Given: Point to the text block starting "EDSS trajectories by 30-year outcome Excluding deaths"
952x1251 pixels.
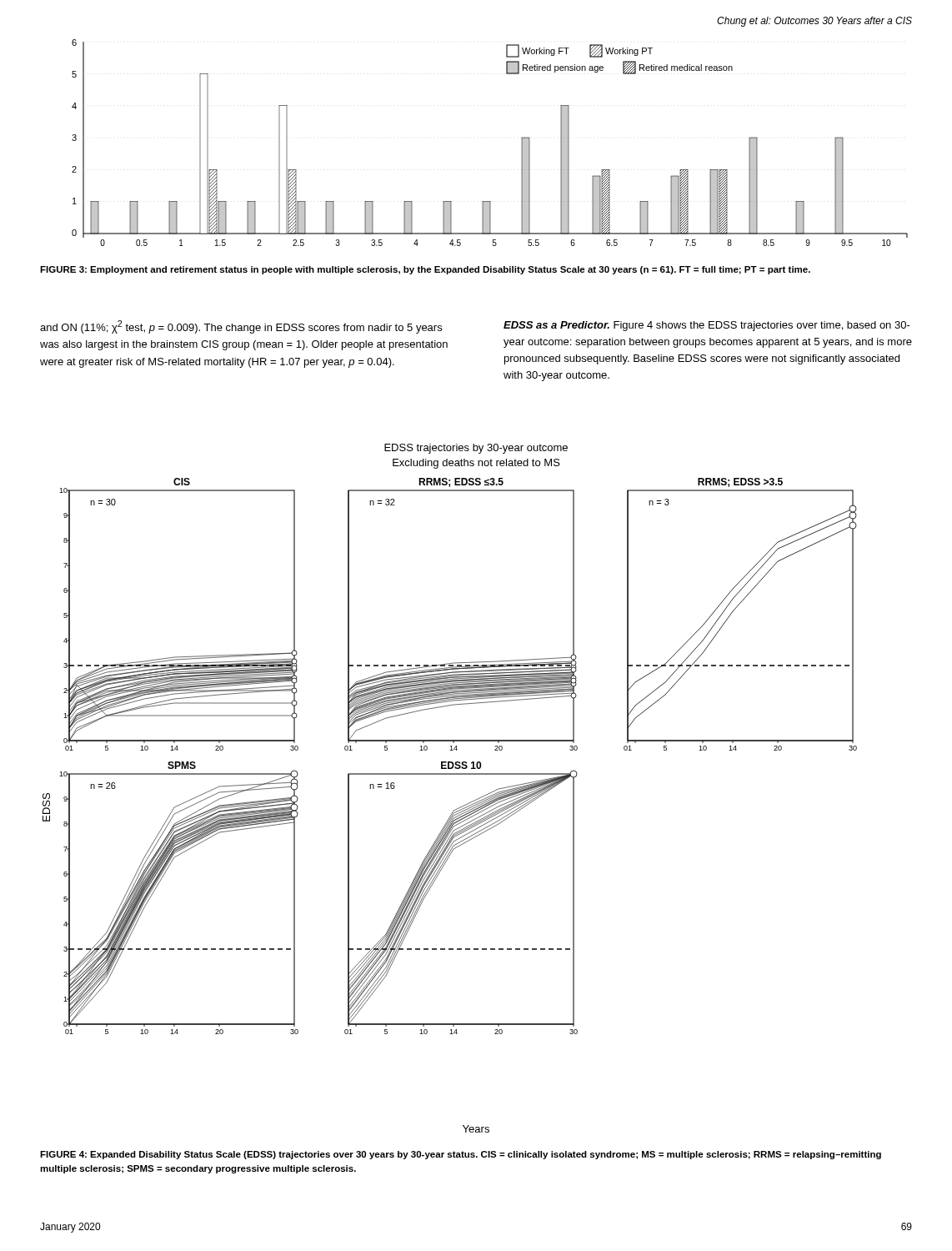Looking at the screenshot, I should [x=476, y=455].
